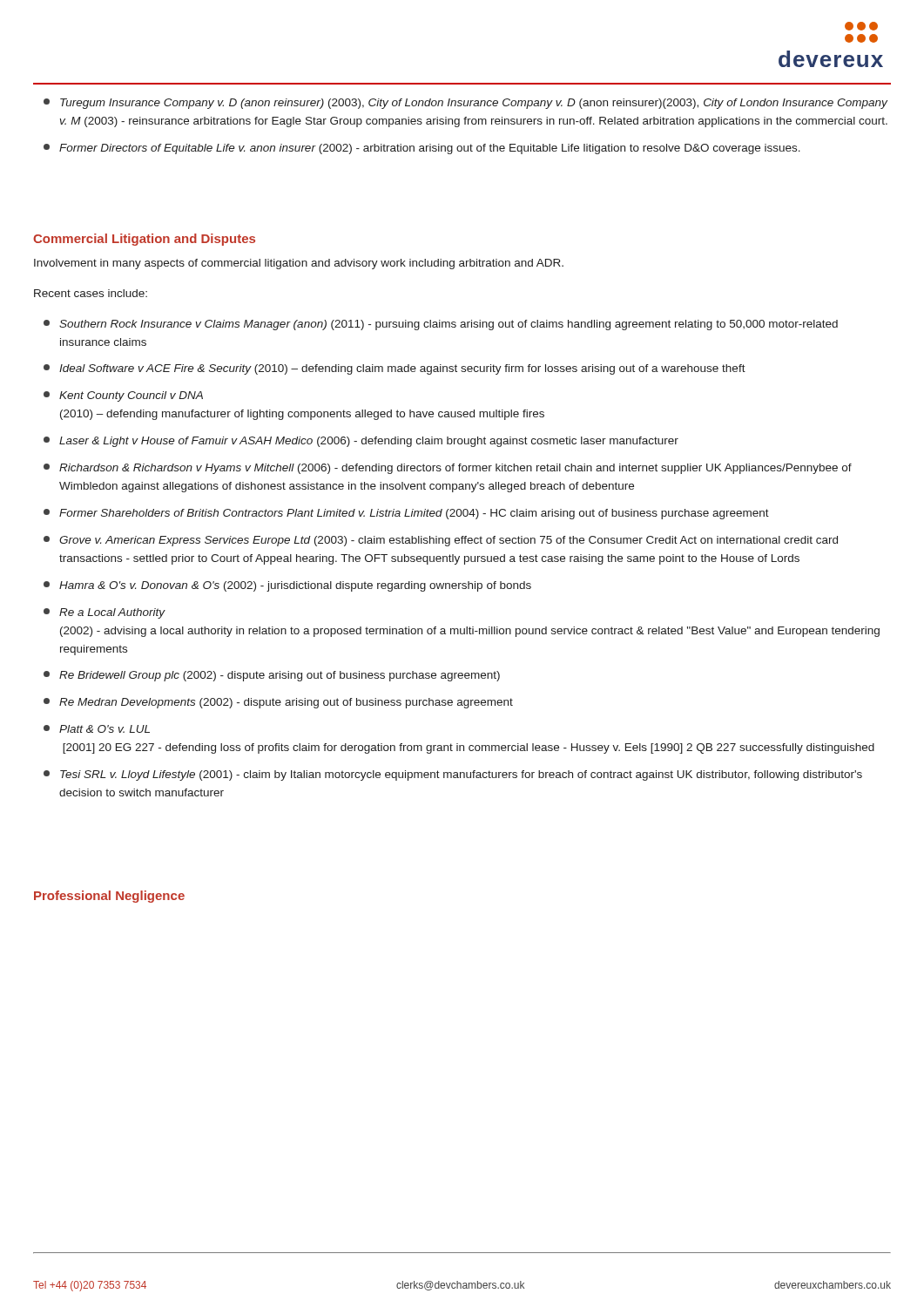Screen dimensions: 1307x924
Task: Click on the section header containing "Professional Negligence"
Action: [x=109, y=895]
